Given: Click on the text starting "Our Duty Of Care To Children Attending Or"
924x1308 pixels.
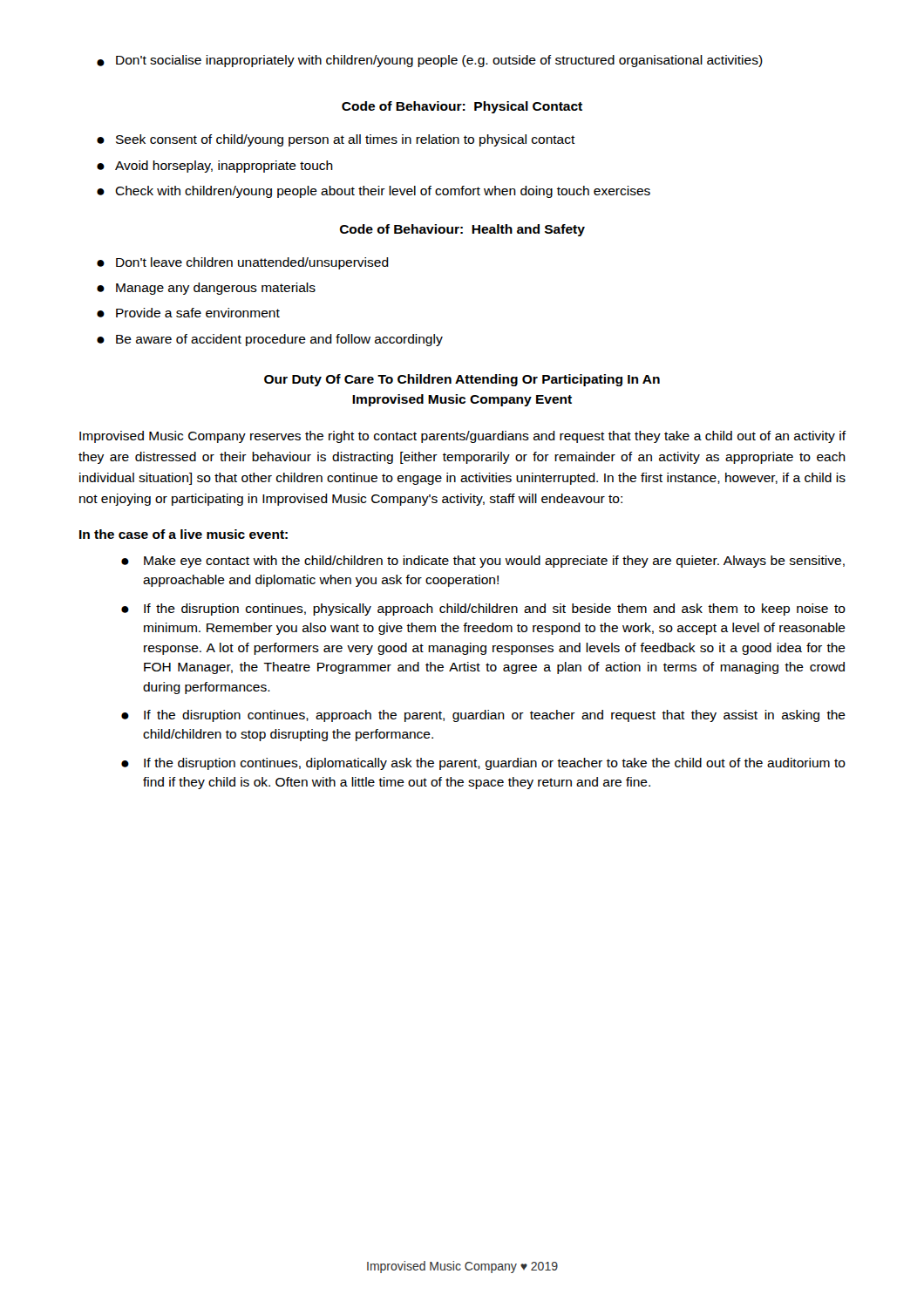Looking at the screenshot, I should 462,389.
